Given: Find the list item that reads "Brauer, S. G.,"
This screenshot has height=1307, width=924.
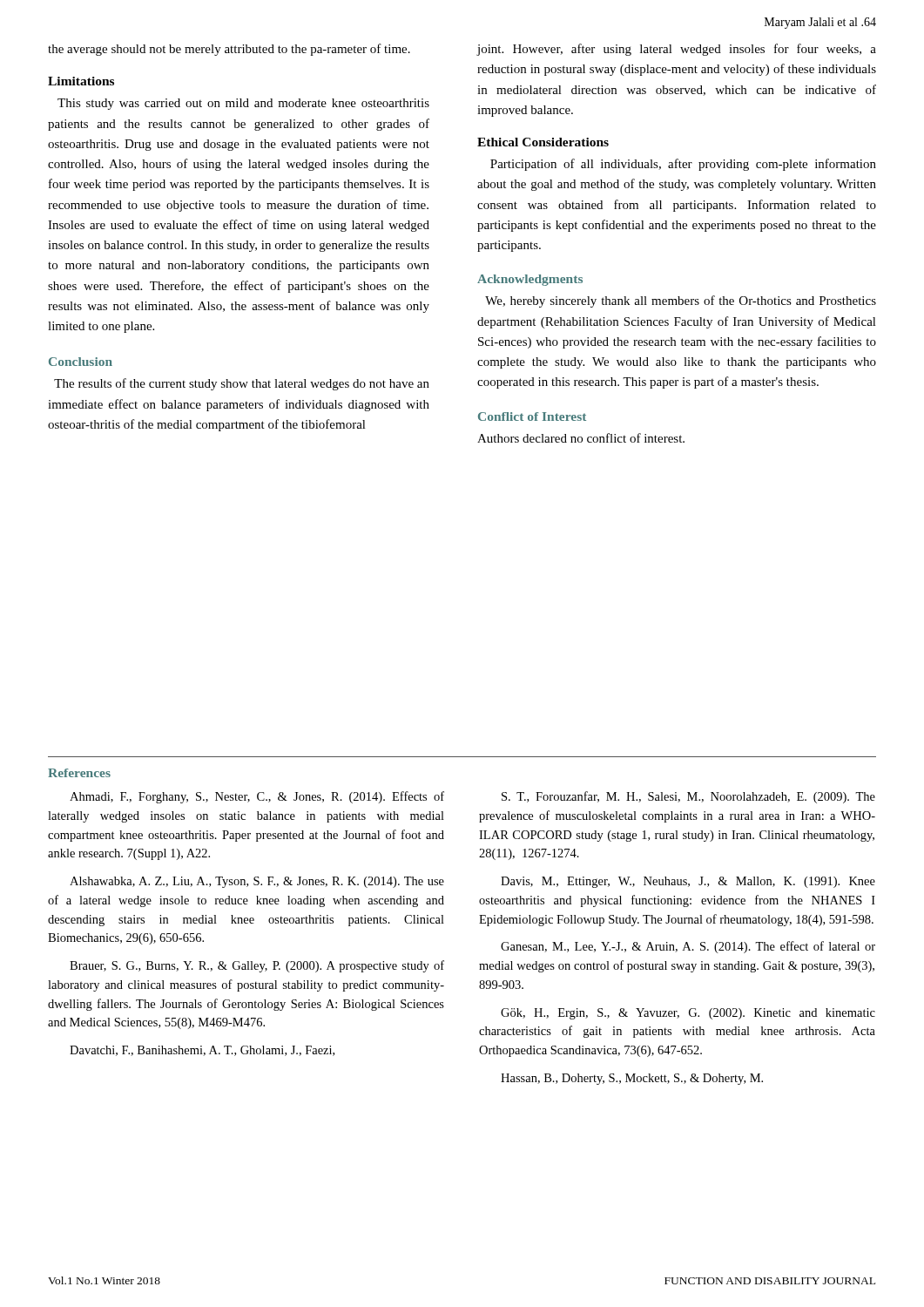Looking at the screenshot, I should (246, 994).
